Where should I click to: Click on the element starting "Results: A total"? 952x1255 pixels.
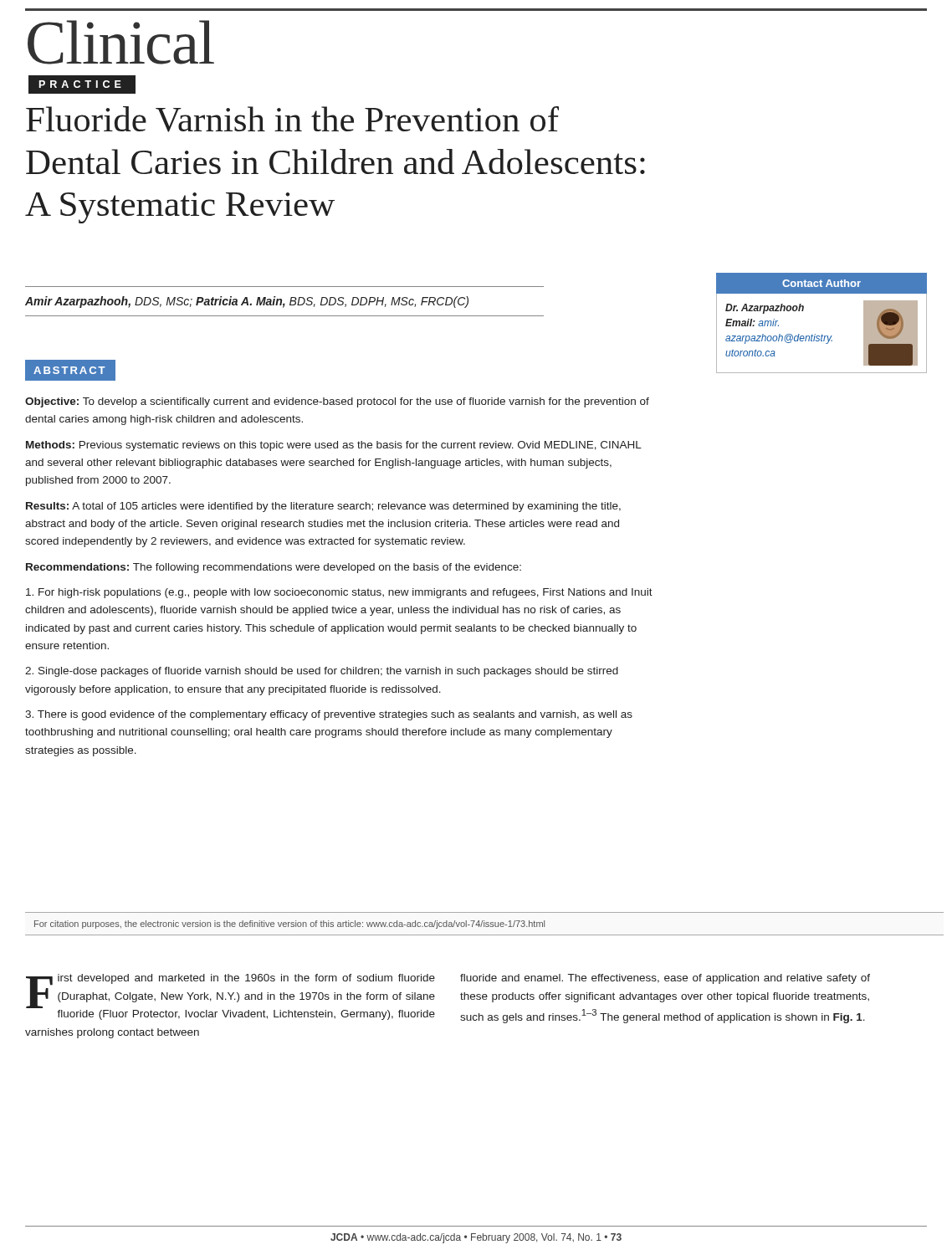[323, 523]
